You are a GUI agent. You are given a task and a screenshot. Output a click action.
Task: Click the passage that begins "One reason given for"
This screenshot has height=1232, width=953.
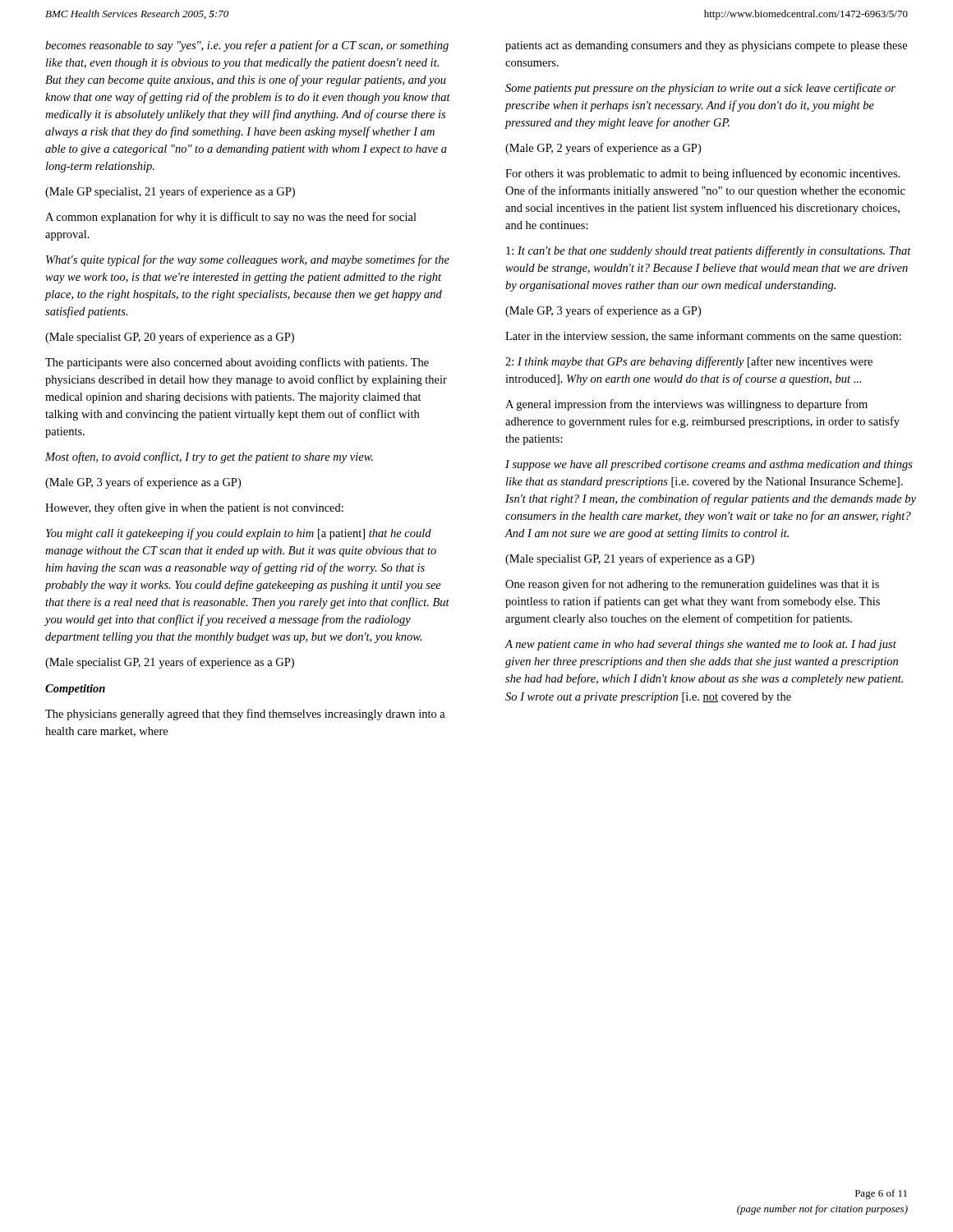point(711,602)
